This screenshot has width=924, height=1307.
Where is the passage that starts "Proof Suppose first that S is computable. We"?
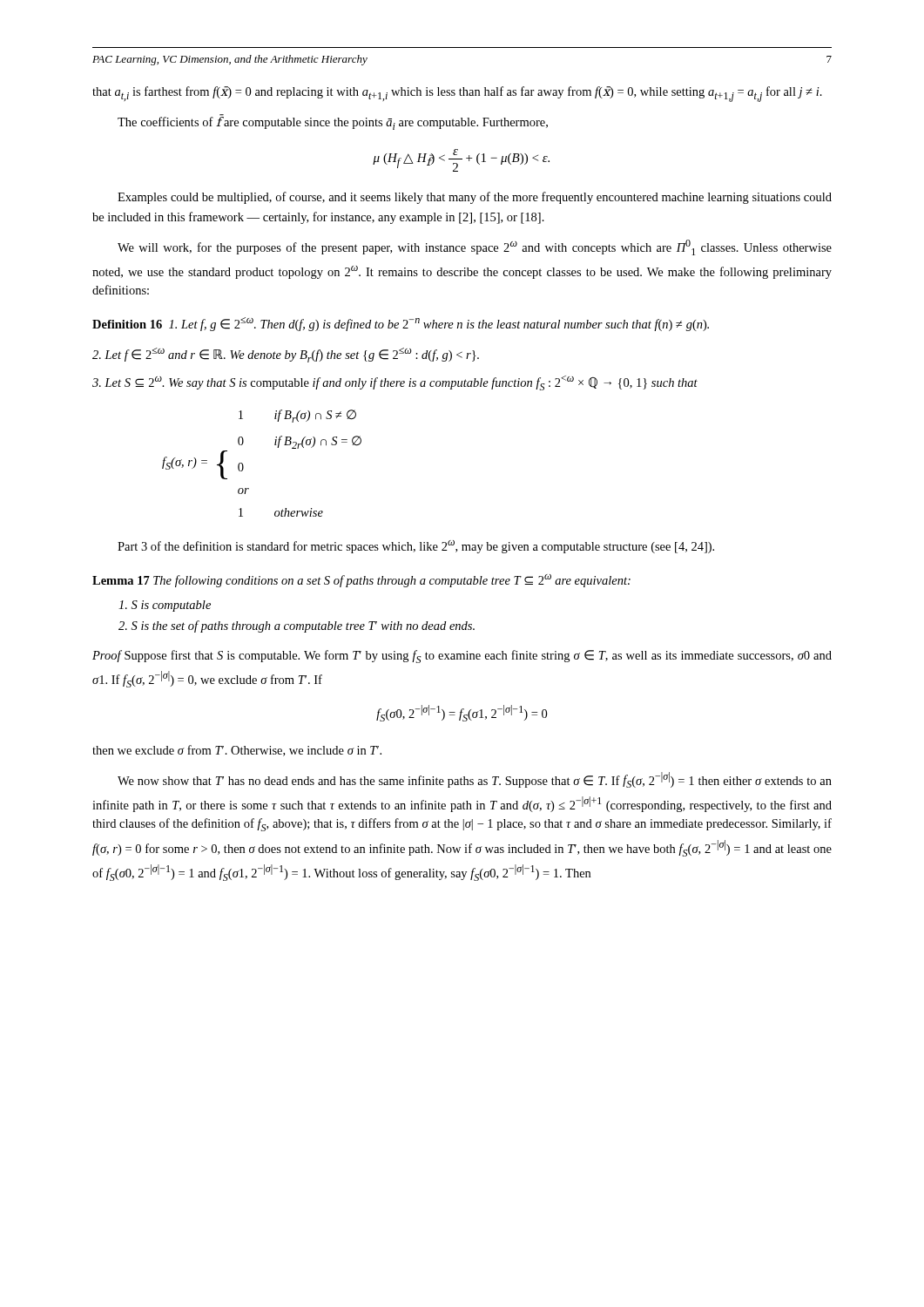pyautogui.click(x=462, y=669)
